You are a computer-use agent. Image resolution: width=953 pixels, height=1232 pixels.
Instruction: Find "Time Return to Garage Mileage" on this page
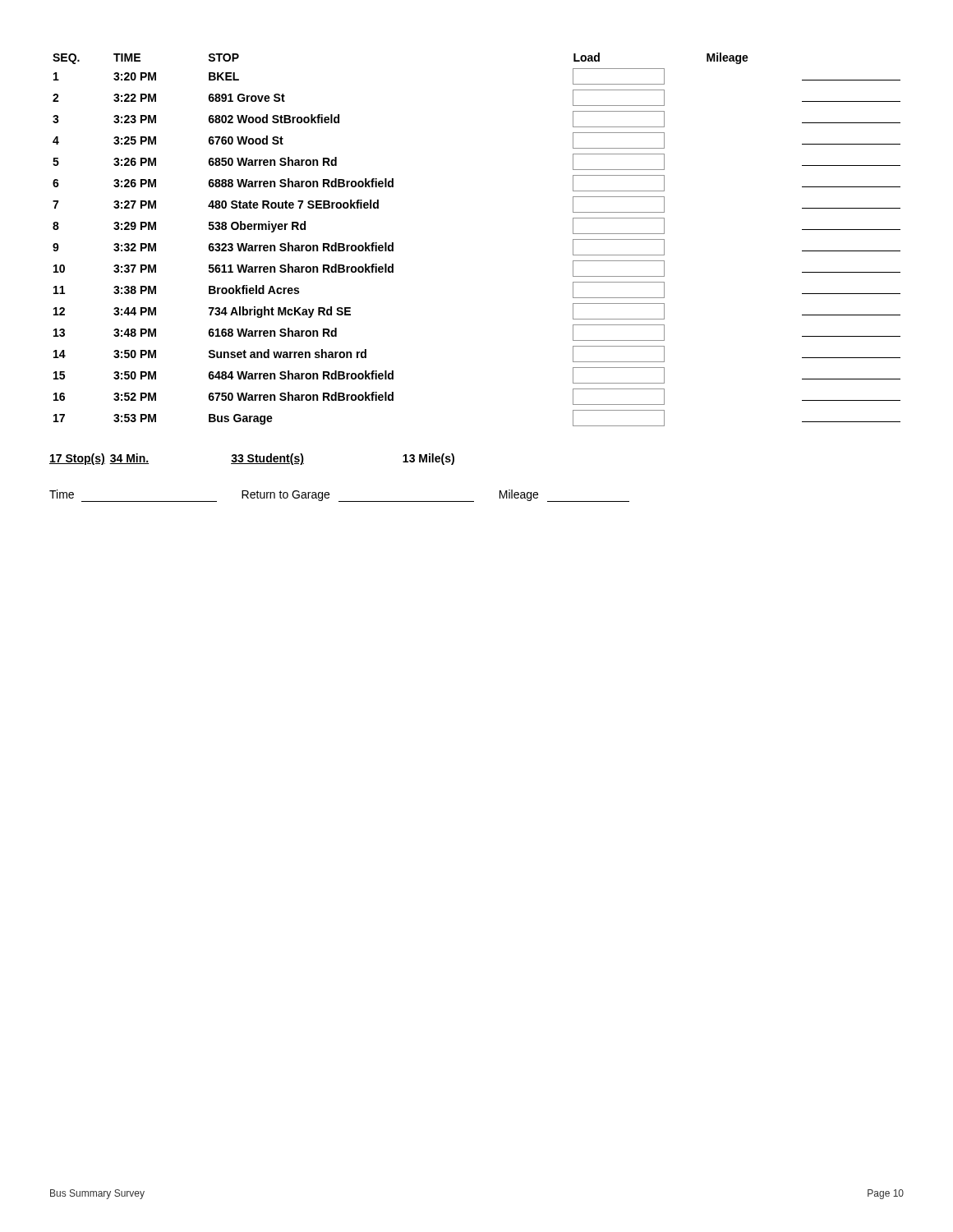coord(339,495)
